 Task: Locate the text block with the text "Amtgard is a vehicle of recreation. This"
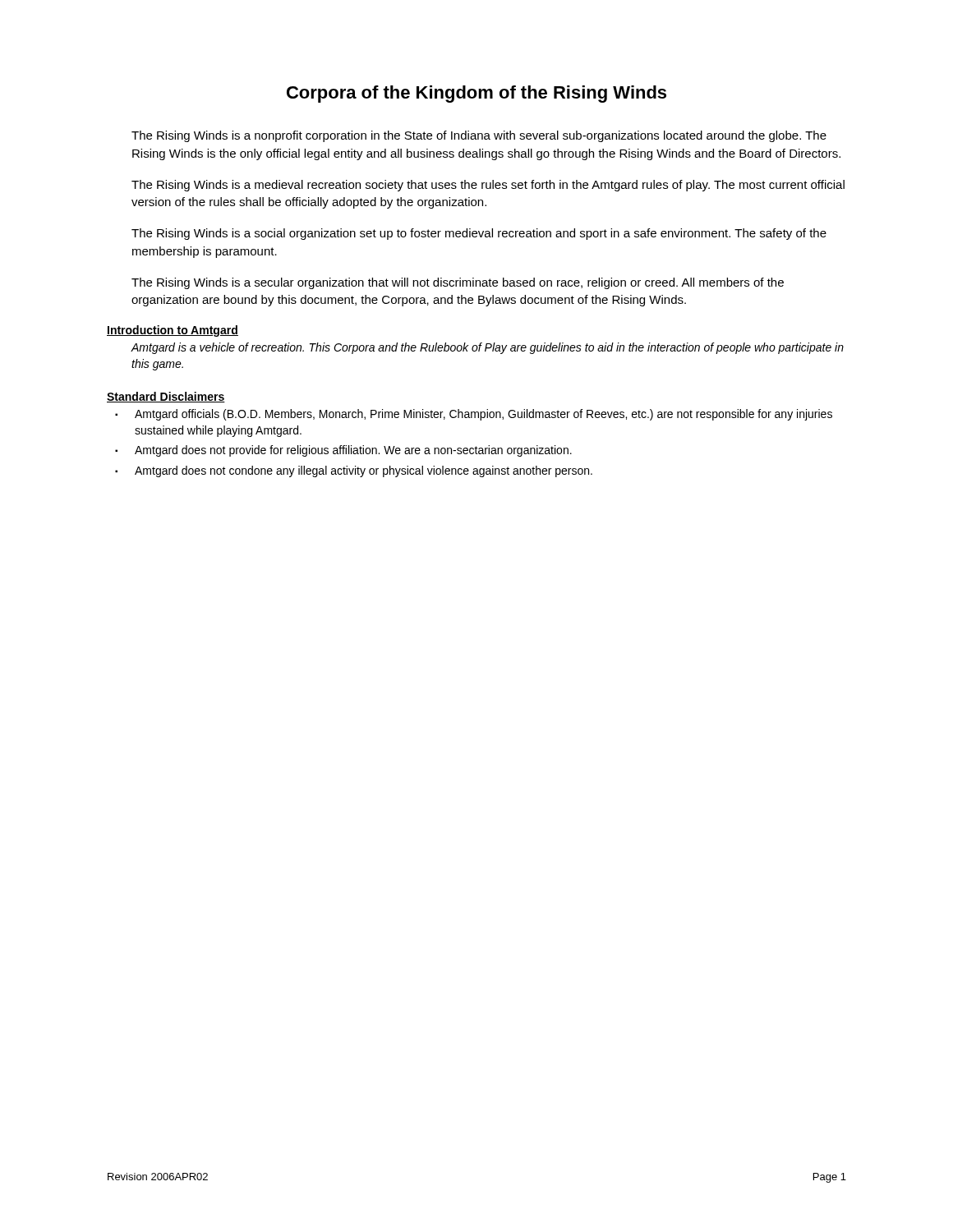pos(488,355)
